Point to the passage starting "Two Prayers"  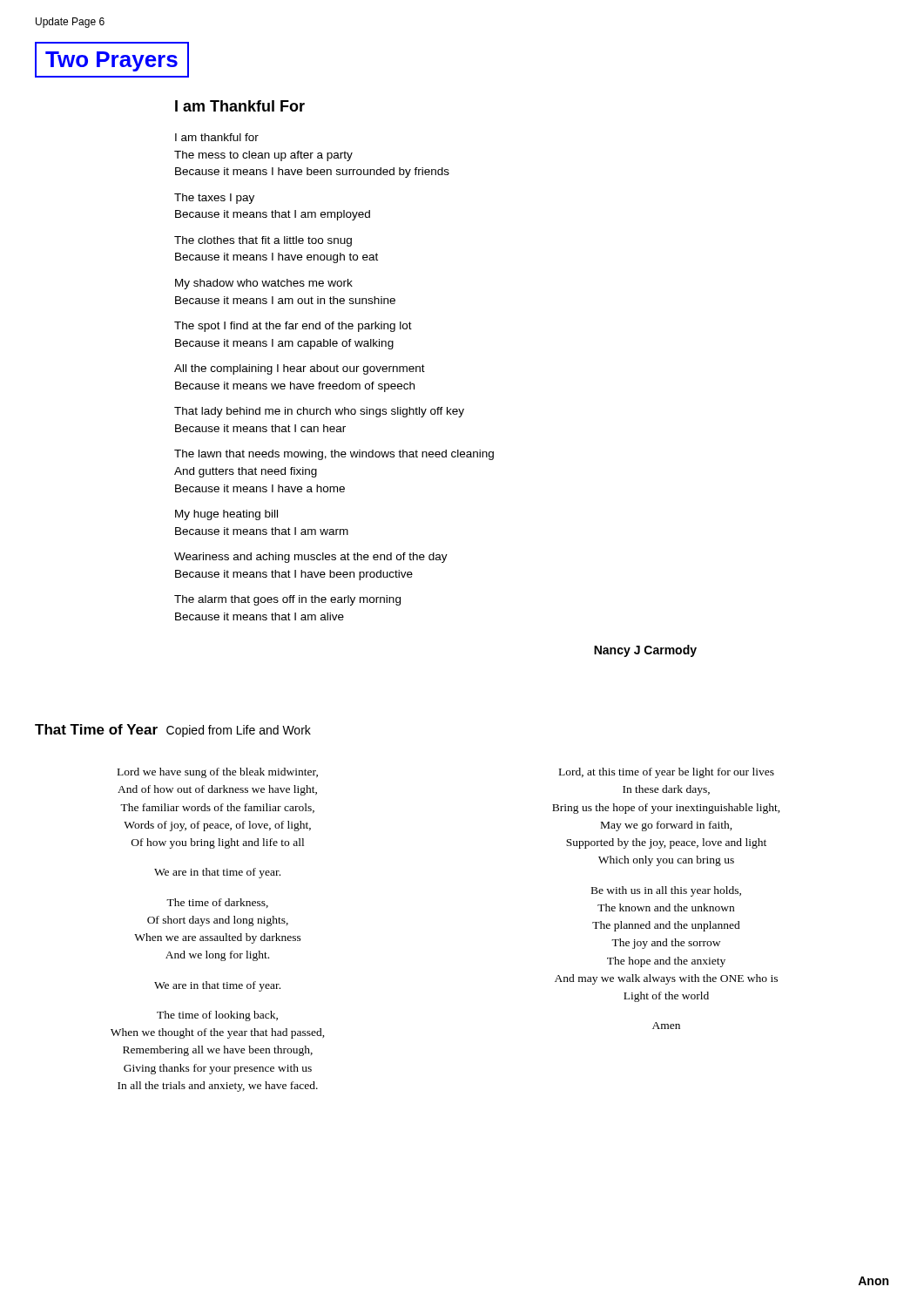click(112, 60)
